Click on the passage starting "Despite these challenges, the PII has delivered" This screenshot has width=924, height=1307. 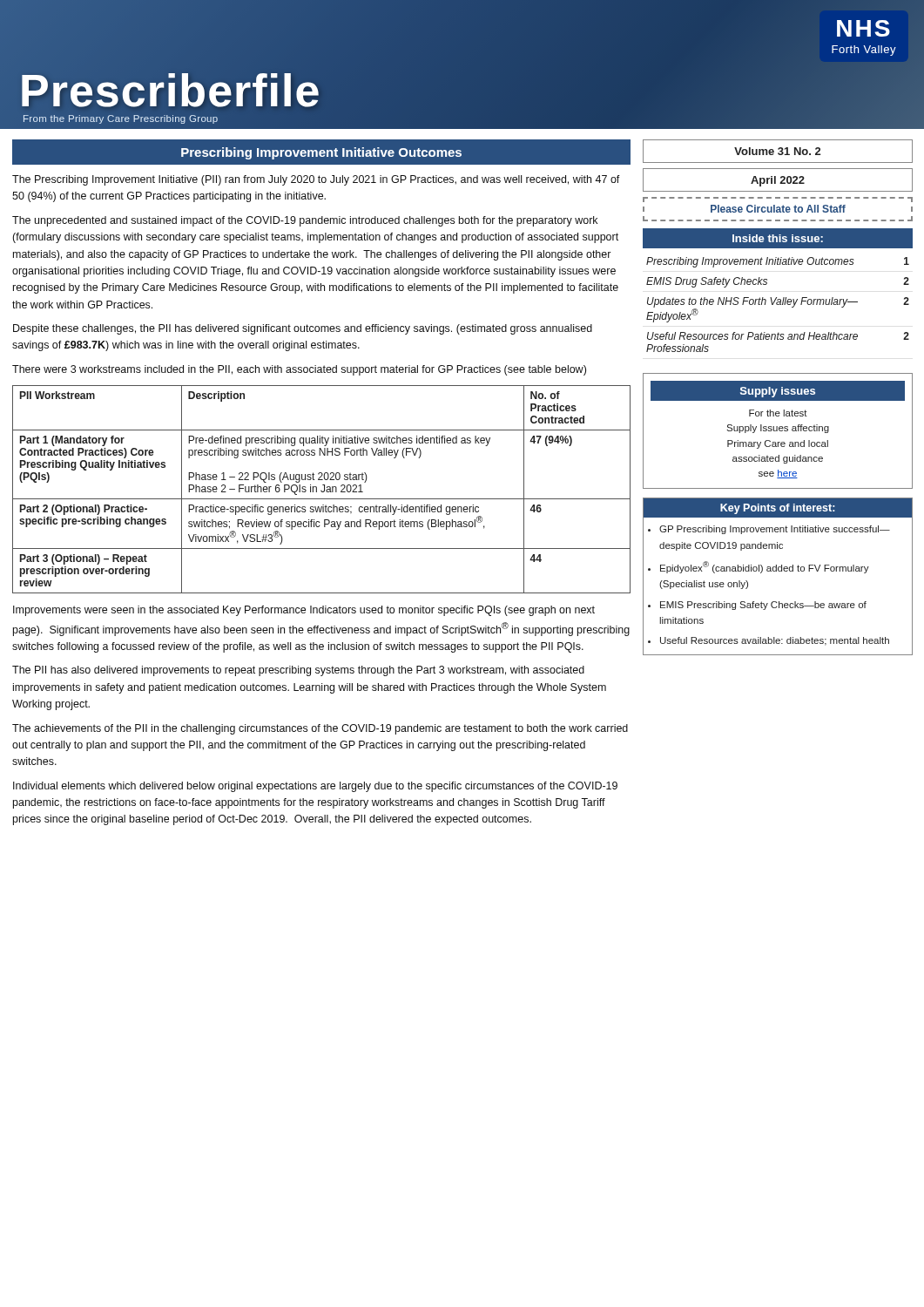click(302, 337)
